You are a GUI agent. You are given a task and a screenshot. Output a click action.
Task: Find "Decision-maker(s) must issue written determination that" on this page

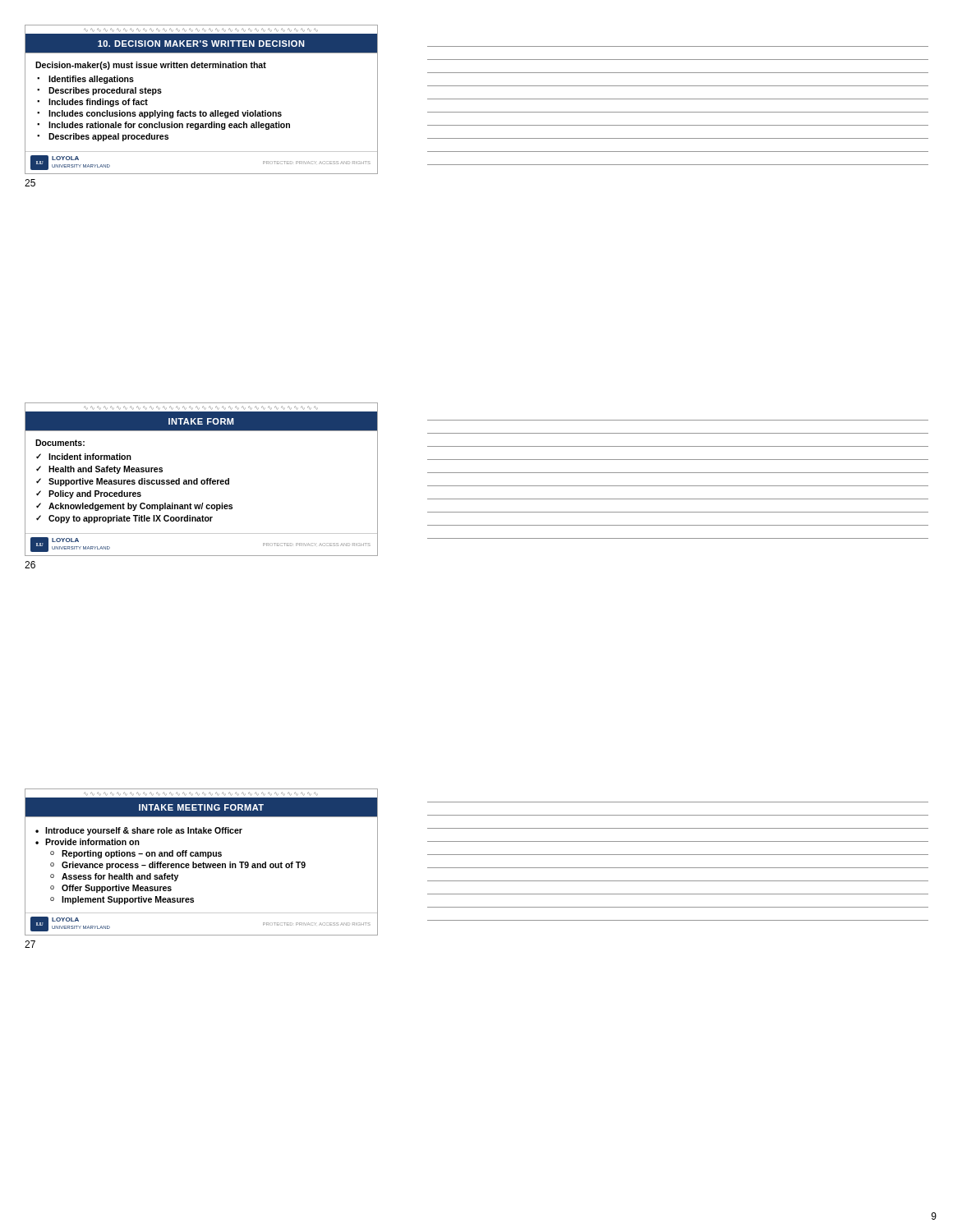[x=151, y=65]
